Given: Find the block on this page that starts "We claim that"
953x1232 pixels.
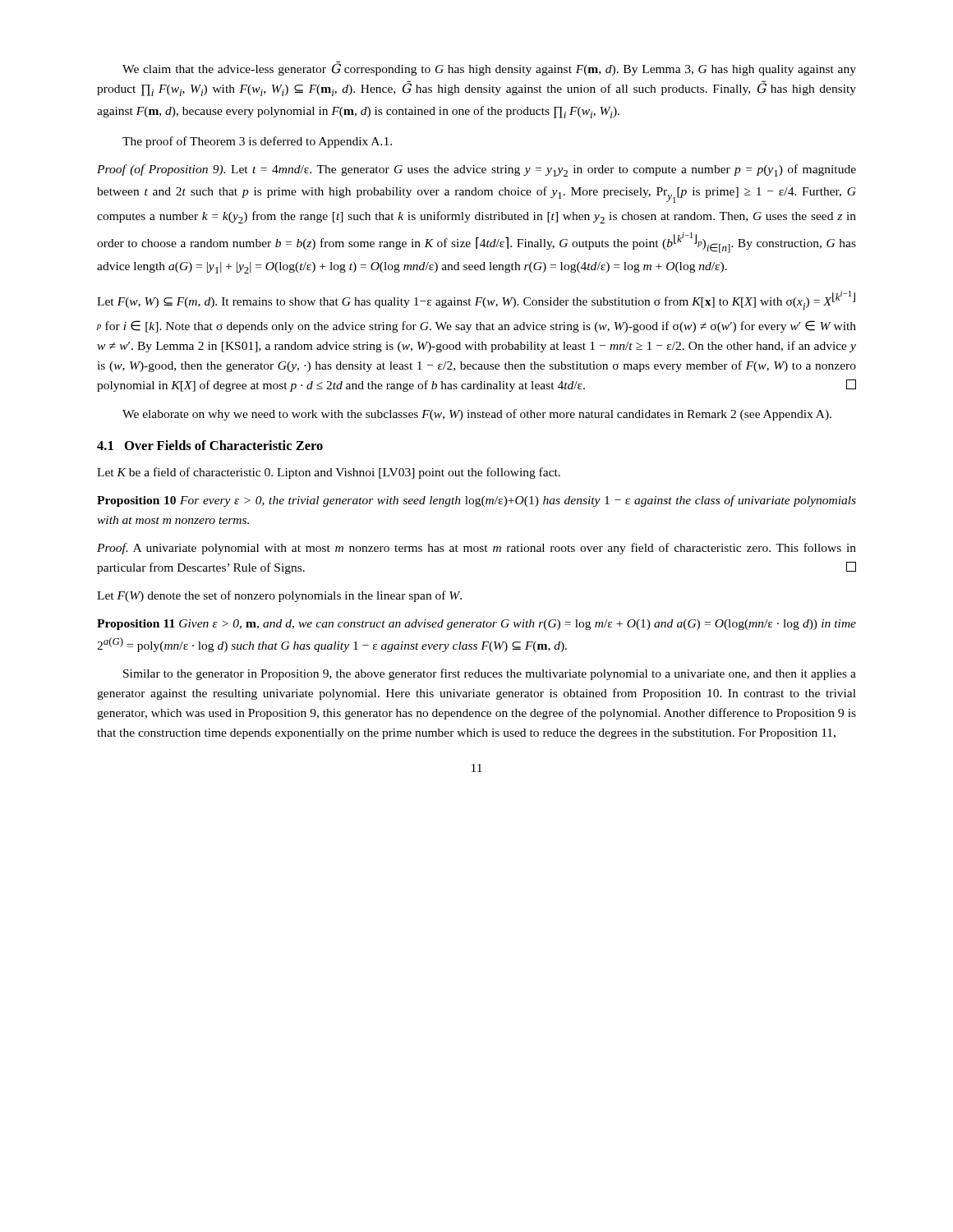Looking at the screenshot, I should coord(476,105).
